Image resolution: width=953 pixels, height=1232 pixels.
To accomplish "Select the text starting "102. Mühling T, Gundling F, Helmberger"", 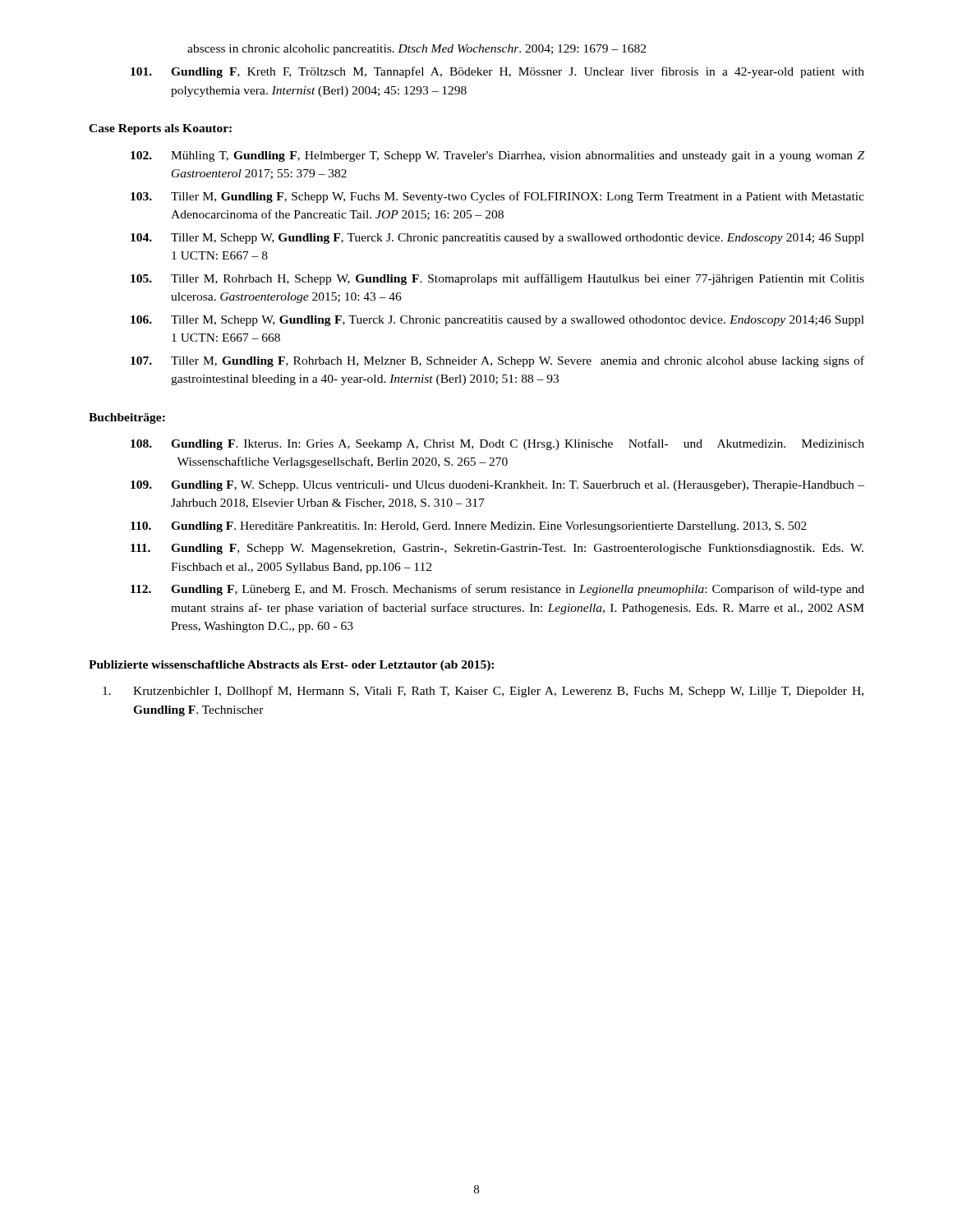I will (x=497, y=165).
